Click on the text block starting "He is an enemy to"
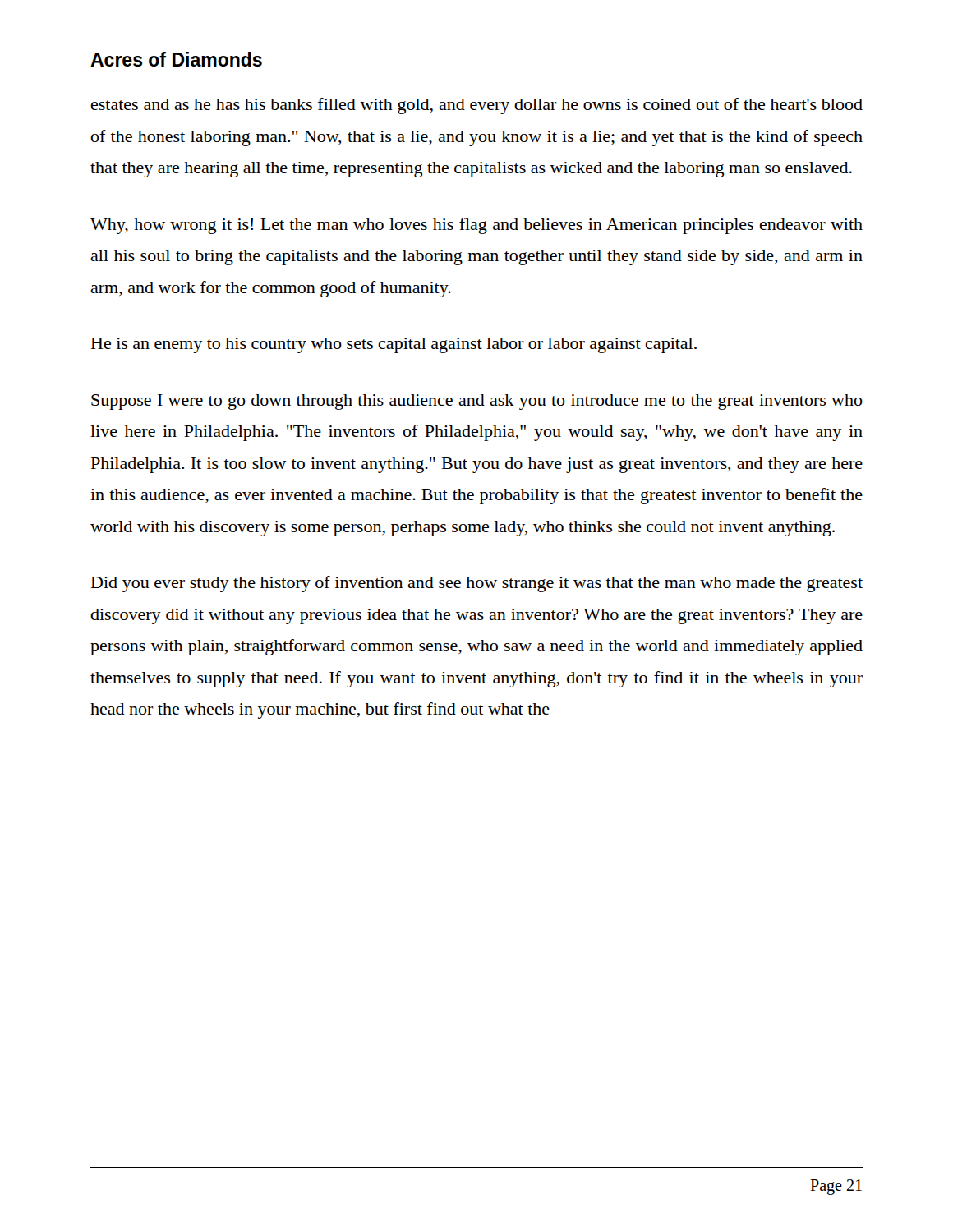The height and width of the screenshot is (1232, 953). [394, 343]
